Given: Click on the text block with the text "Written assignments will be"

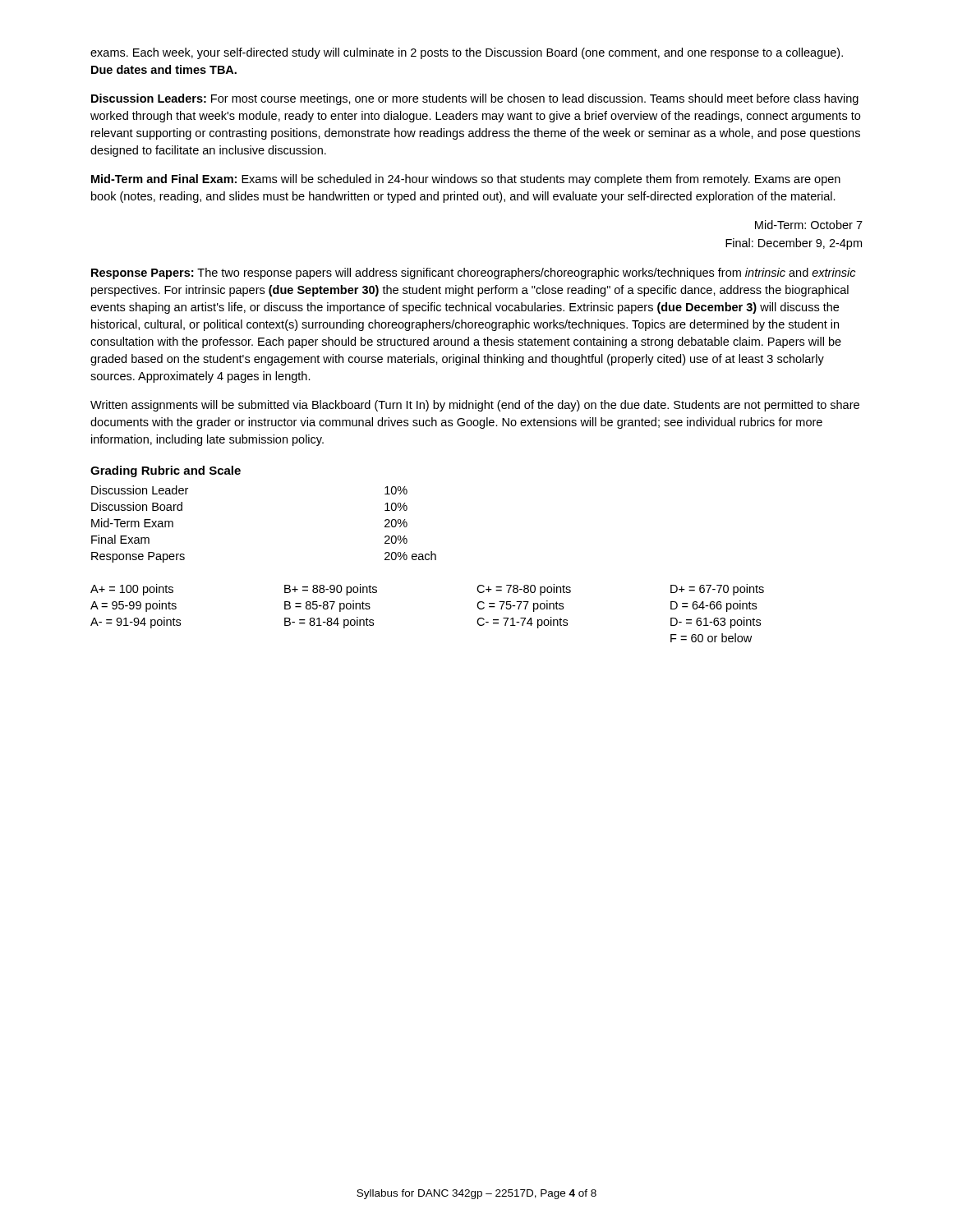Looking at the screenshot, I should tap(475, 422).
